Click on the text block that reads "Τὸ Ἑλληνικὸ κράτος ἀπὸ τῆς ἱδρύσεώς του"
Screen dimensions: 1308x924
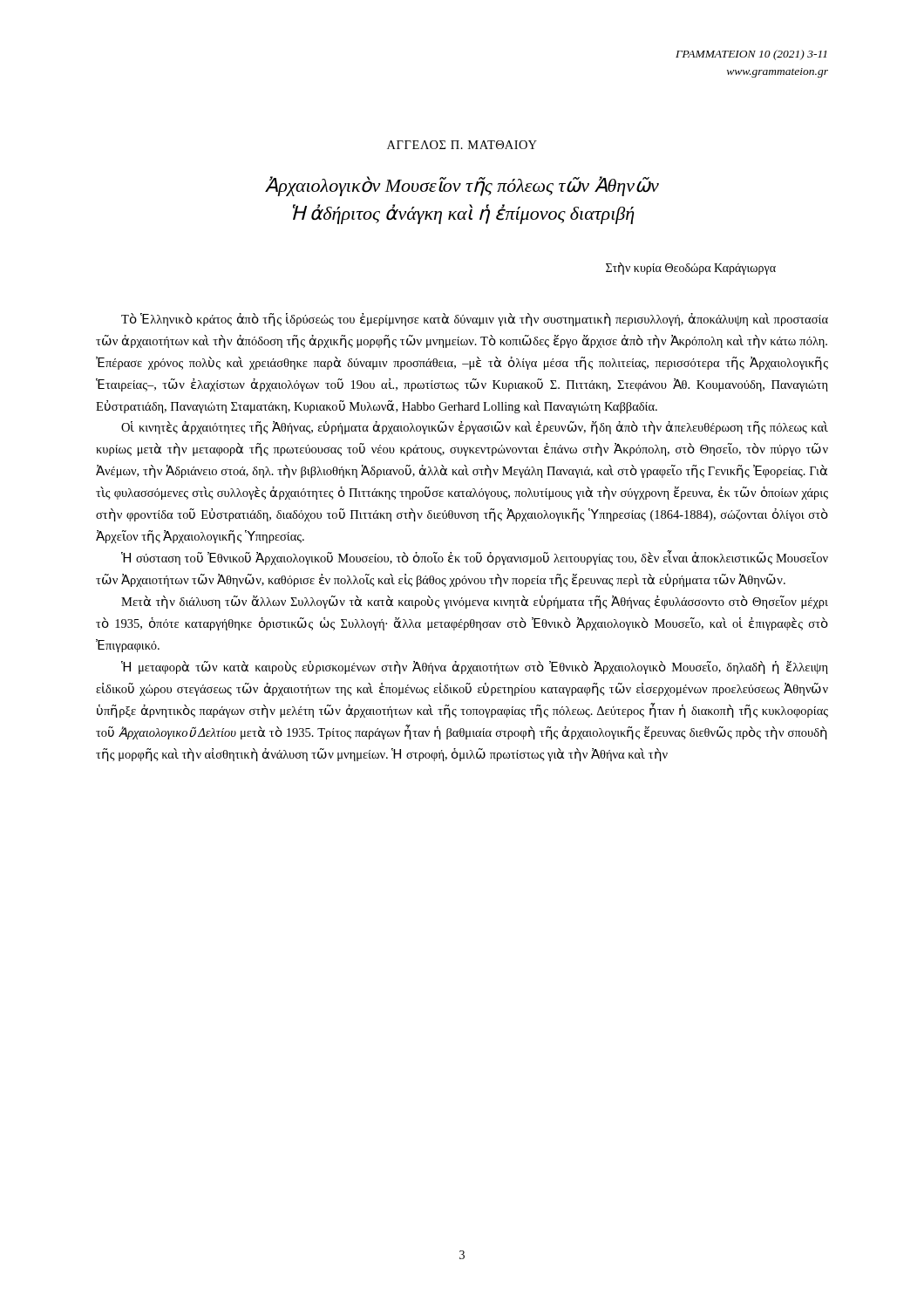[x=475, y=320]
